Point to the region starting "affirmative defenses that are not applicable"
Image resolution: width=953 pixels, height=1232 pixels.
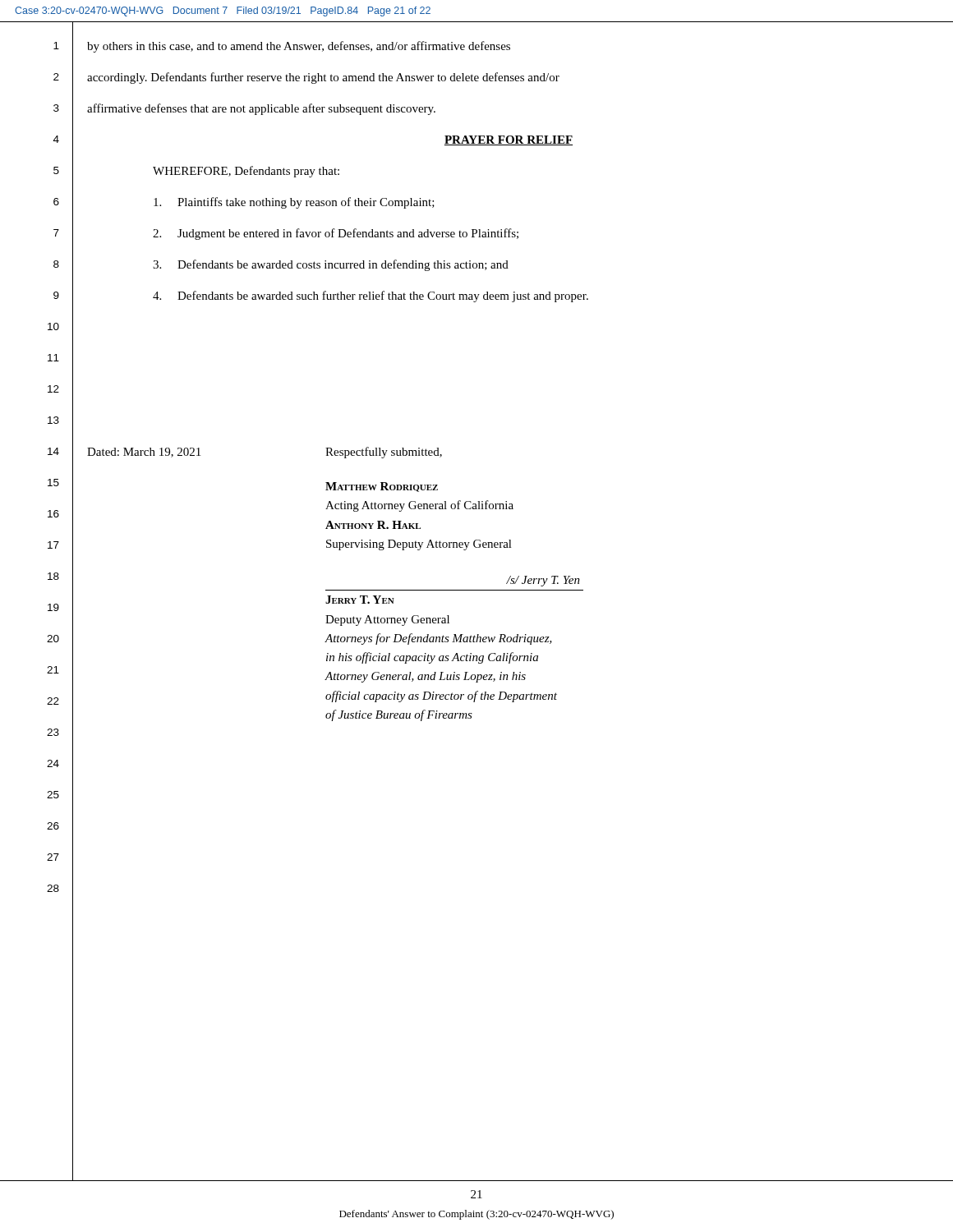262,109
